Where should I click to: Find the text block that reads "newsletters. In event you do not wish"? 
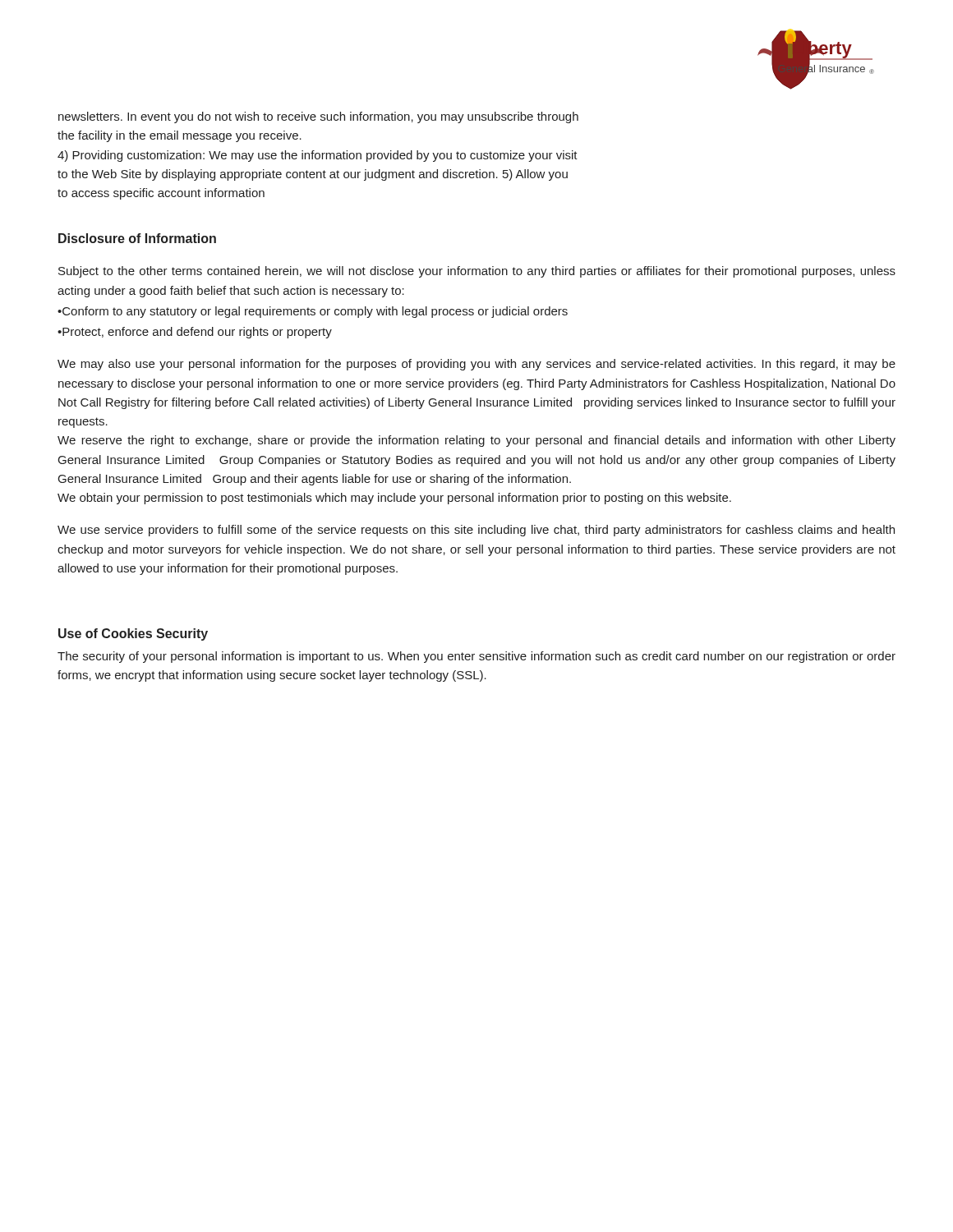pyautogui.click(x=318, y=154)
